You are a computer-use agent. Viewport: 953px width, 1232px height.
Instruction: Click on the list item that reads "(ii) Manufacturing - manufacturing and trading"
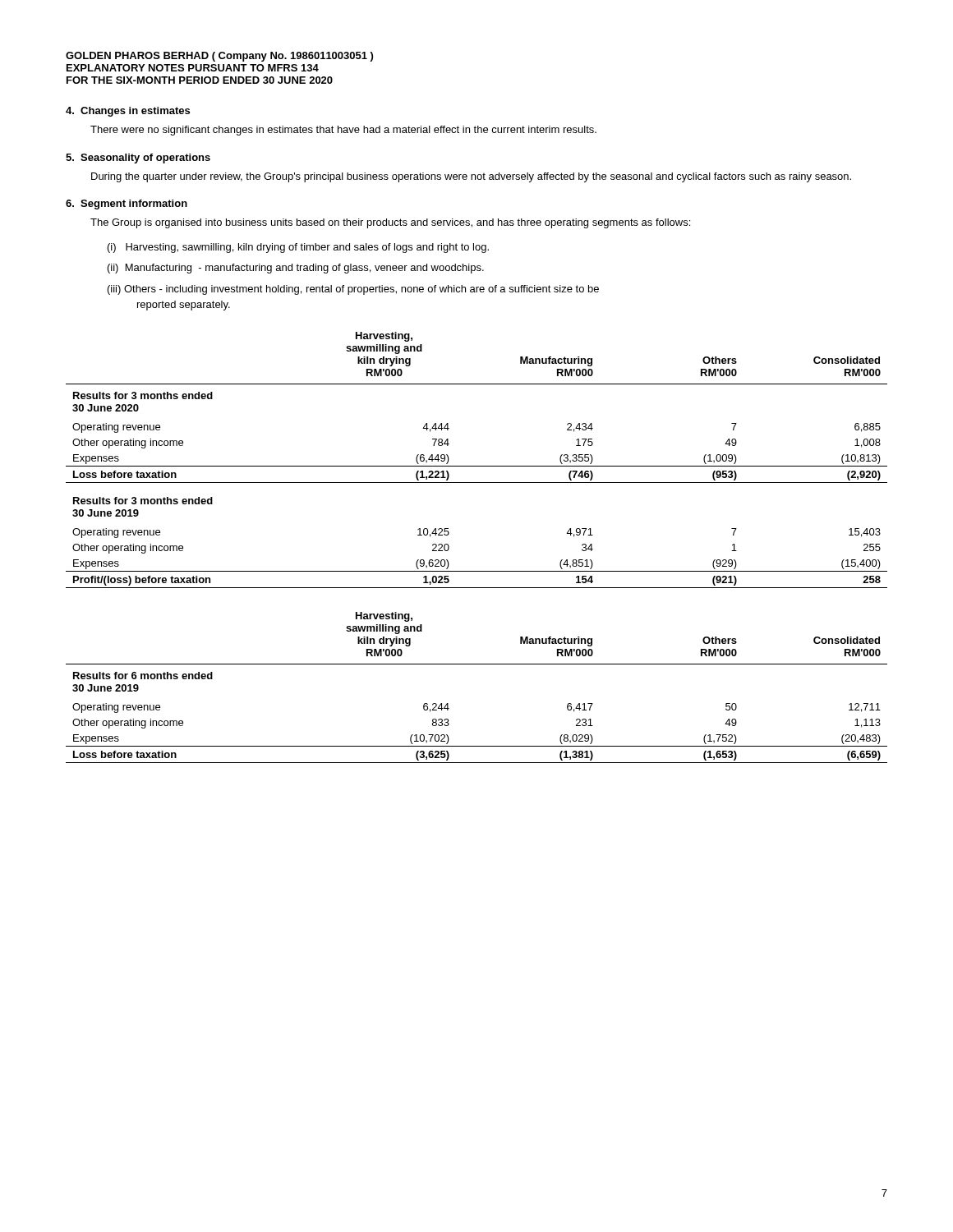point(296,267)
